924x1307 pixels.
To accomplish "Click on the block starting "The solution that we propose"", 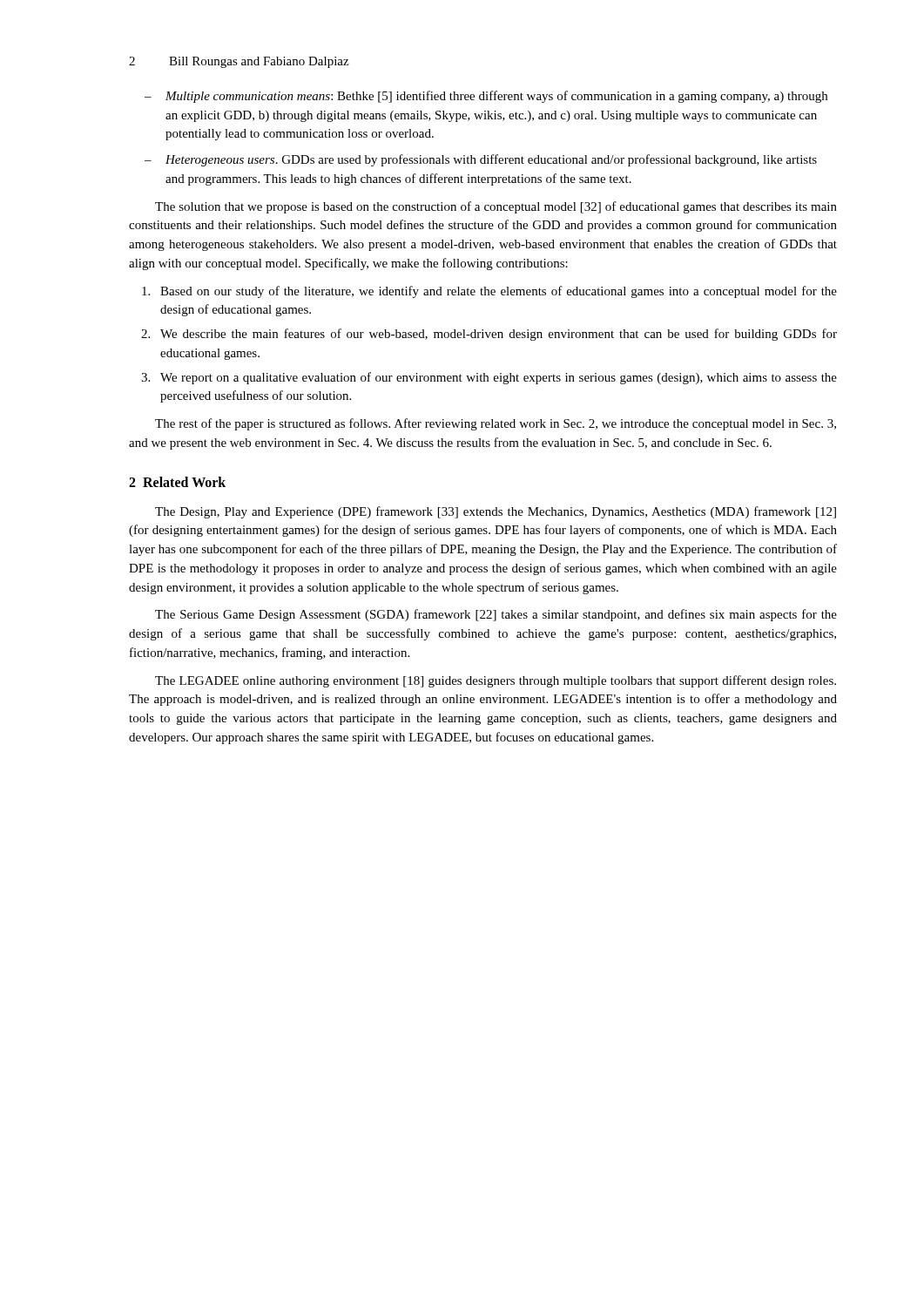I will (483, 234).
